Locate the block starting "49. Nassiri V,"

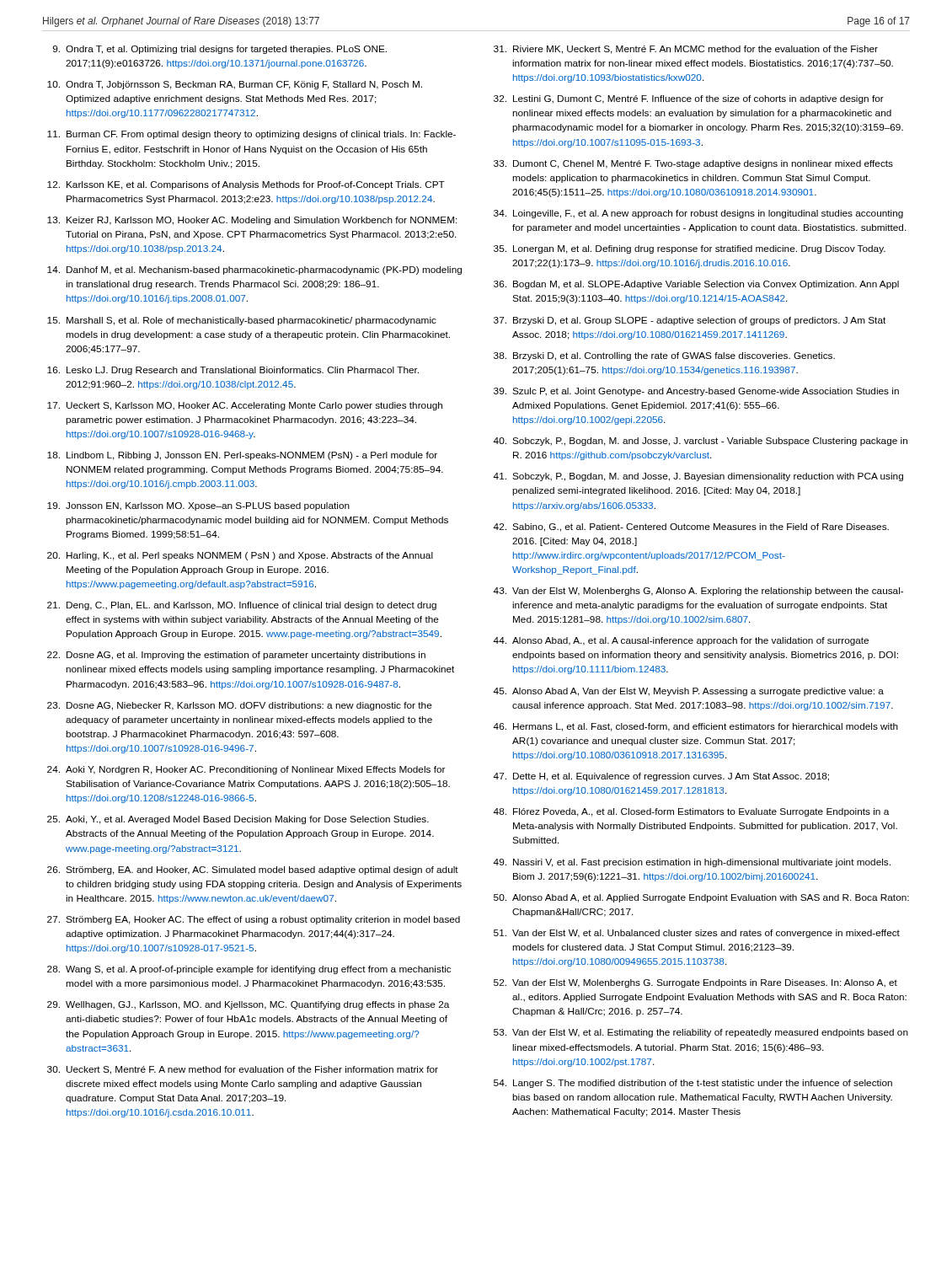pyautogui.click(x=699, y=869)
